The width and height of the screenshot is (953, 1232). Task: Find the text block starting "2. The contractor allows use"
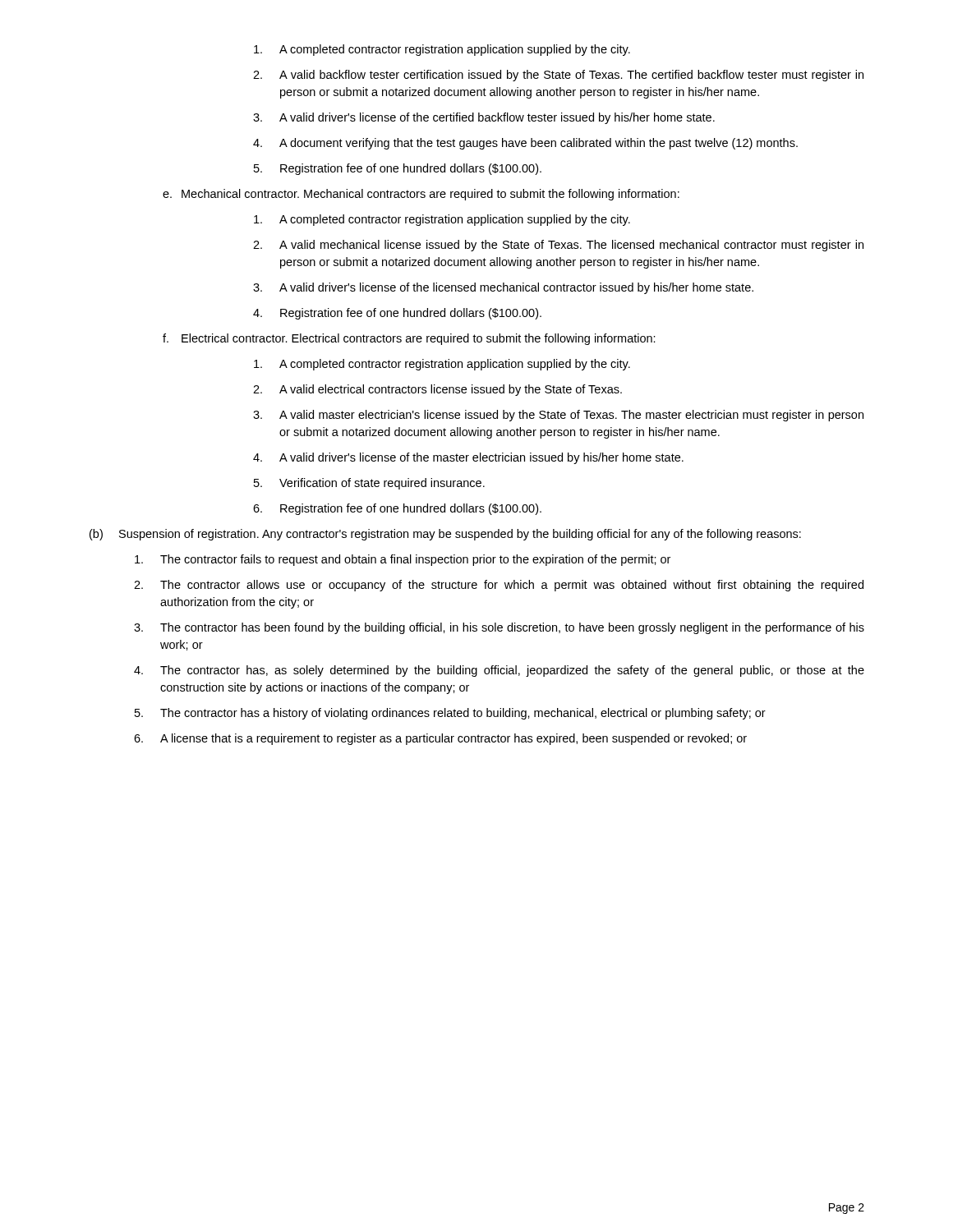point(499,594)
